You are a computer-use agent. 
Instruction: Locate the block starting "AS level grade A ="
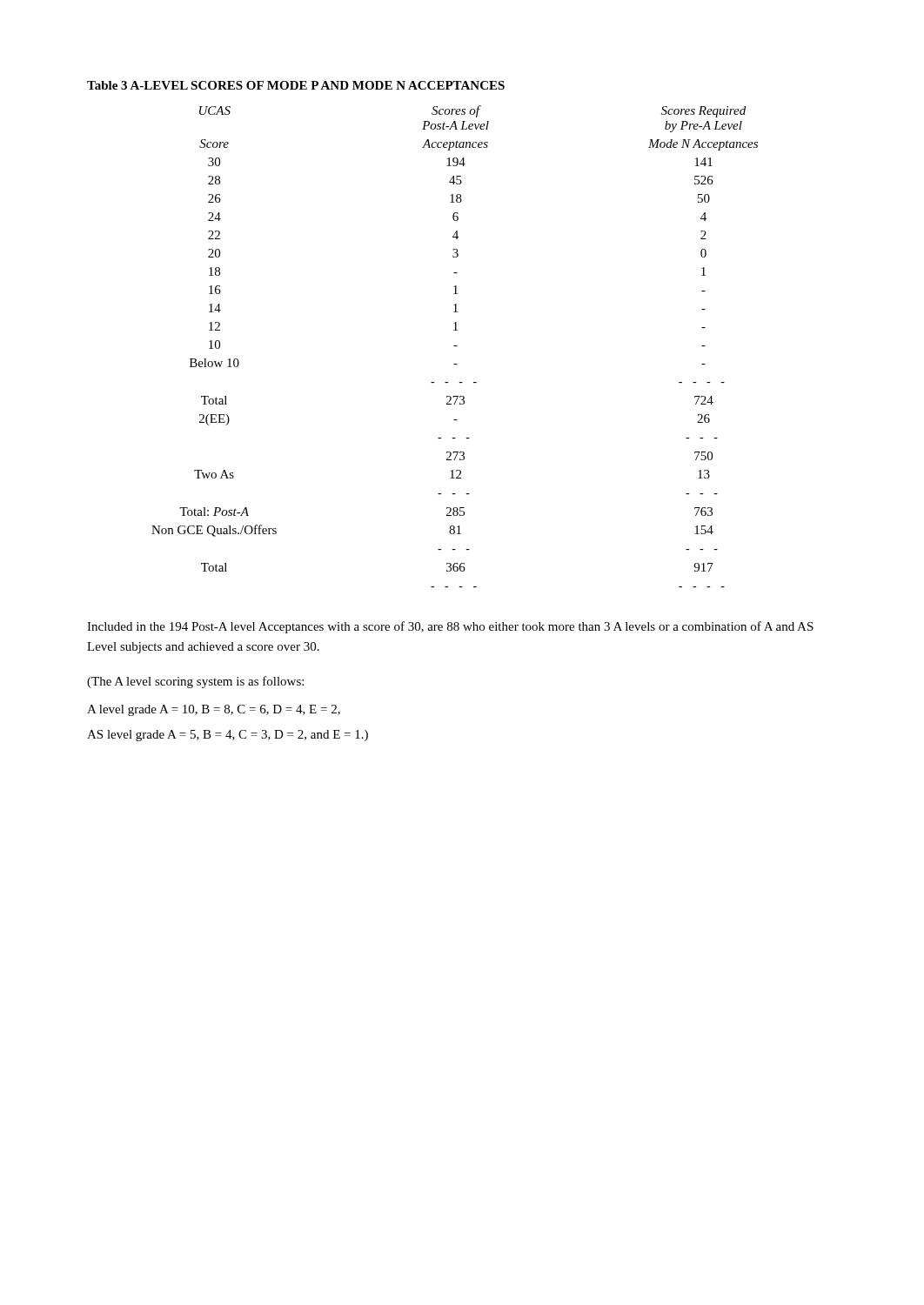click(x=228, y=734)
